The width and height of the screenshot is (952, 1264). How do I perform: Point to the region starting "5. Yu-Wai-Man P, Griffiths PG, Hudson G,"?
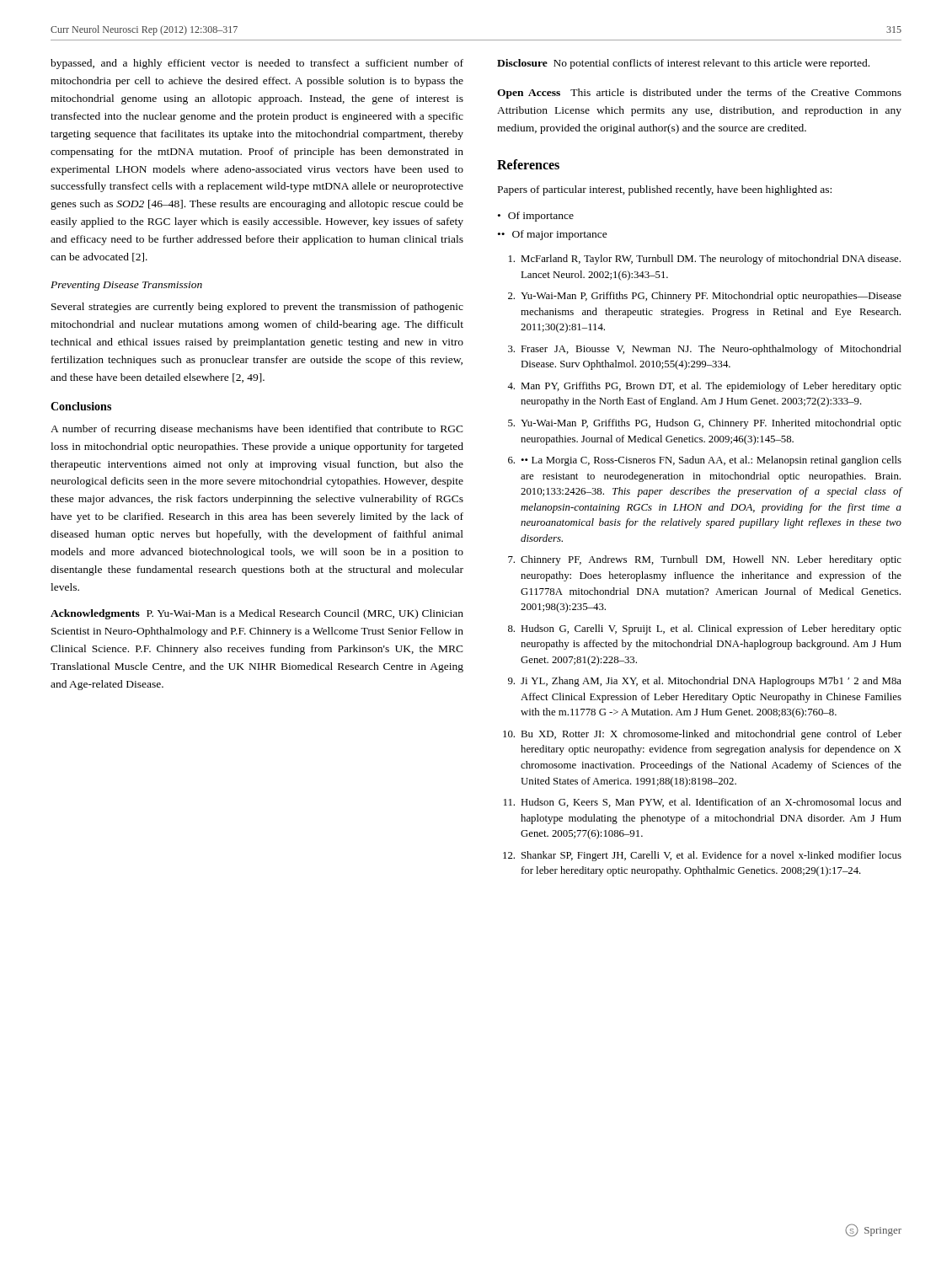tap(699, 431)
